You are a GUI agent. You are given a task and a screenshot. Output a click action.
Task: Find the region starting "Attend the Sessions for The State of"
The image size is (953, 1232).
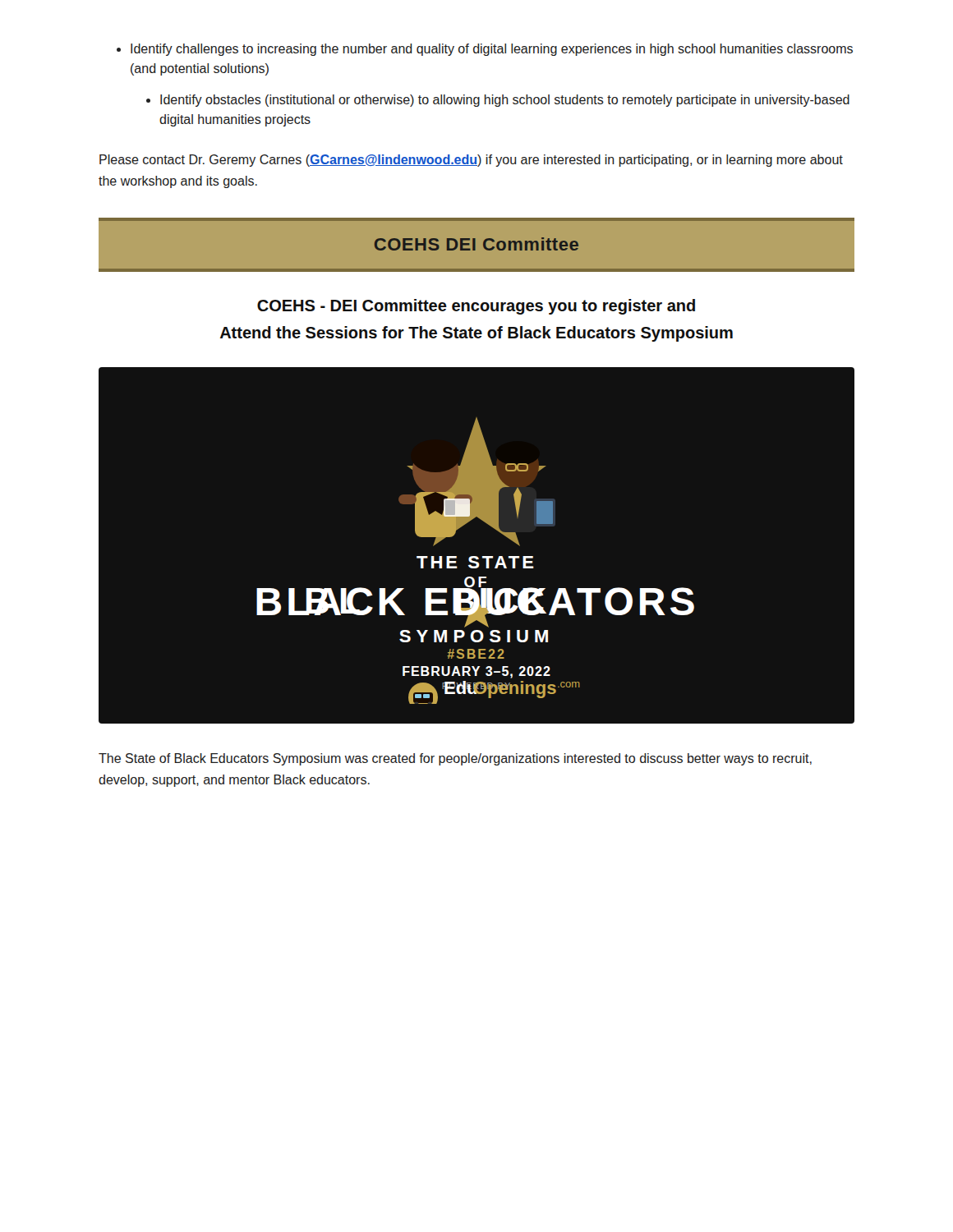coord(476,333)
